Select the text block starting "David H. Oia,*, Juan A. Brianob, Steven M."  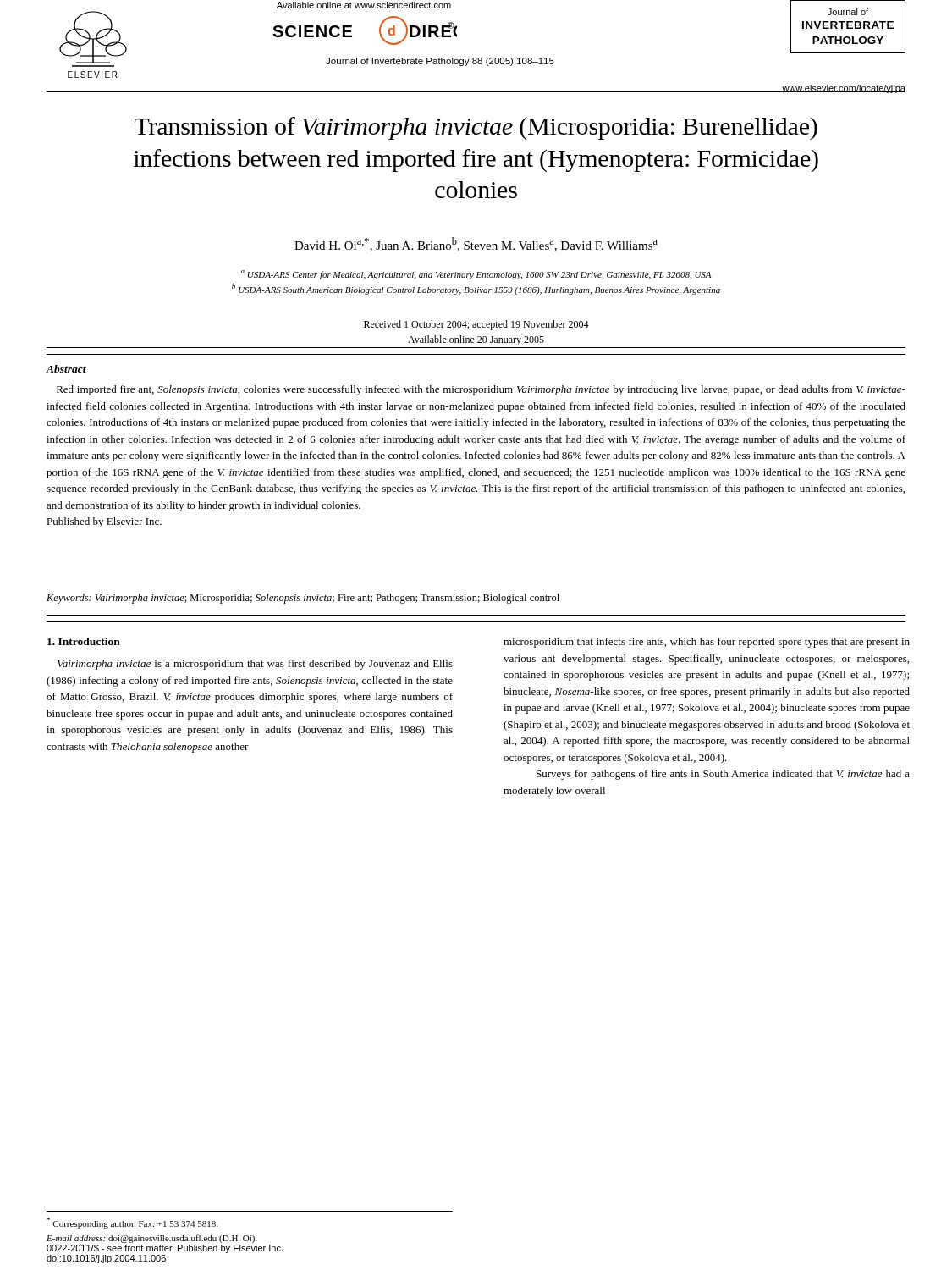click(x=476, y=244)
